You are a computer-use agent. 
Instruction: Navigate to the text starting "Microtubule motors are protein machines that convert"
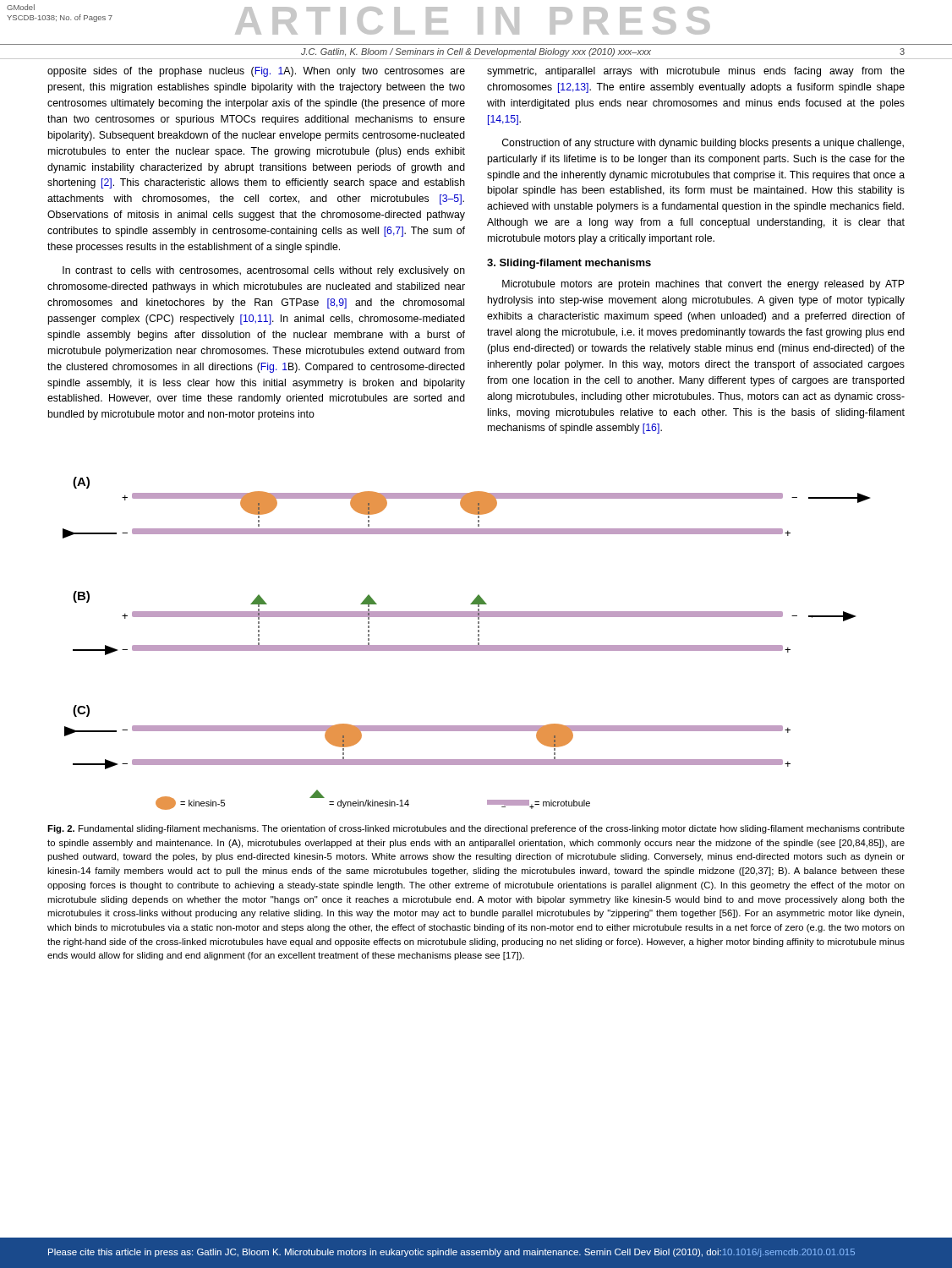696,356
